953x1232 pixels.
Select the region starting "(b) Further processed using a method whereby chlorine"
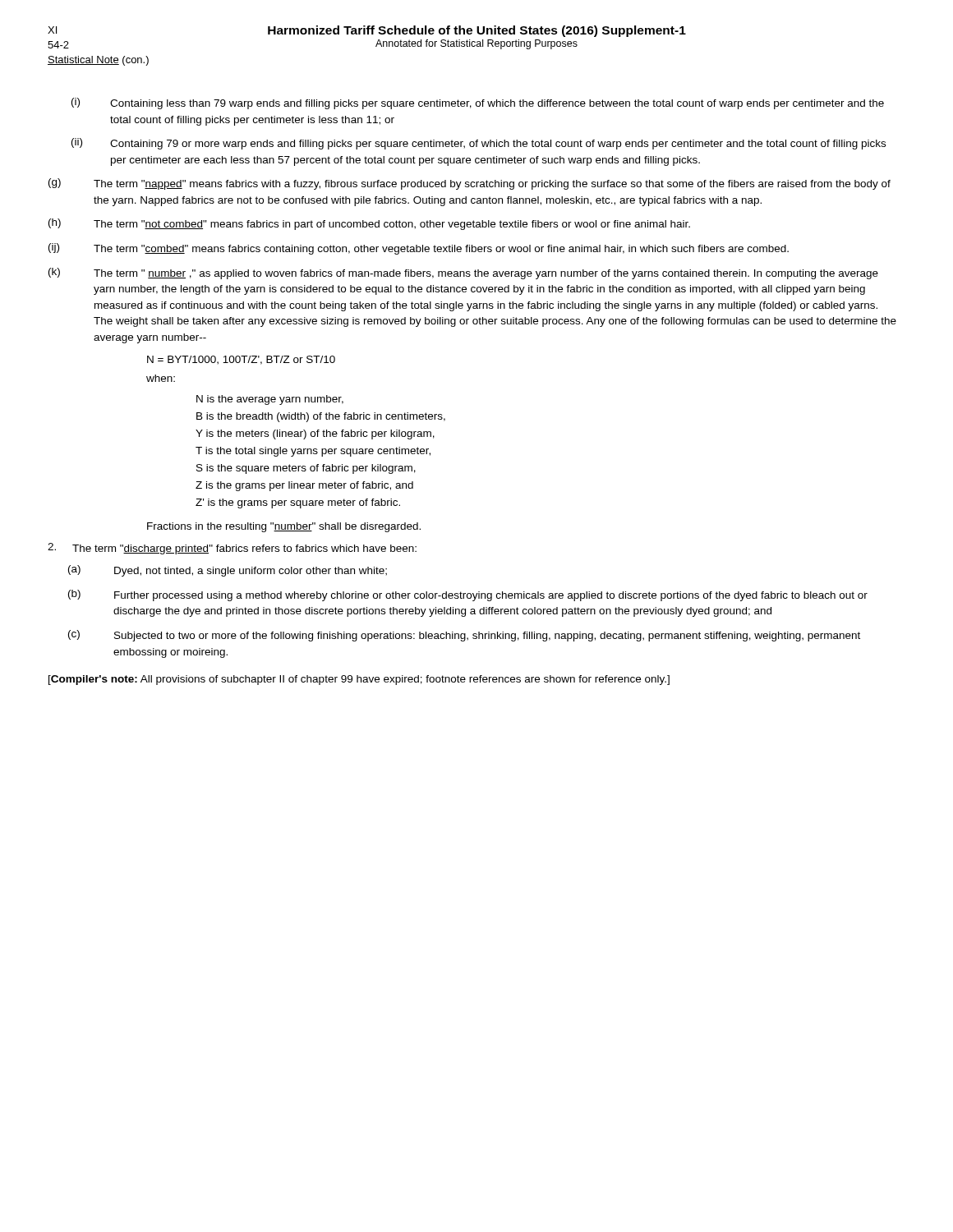(x=482, y=603)
